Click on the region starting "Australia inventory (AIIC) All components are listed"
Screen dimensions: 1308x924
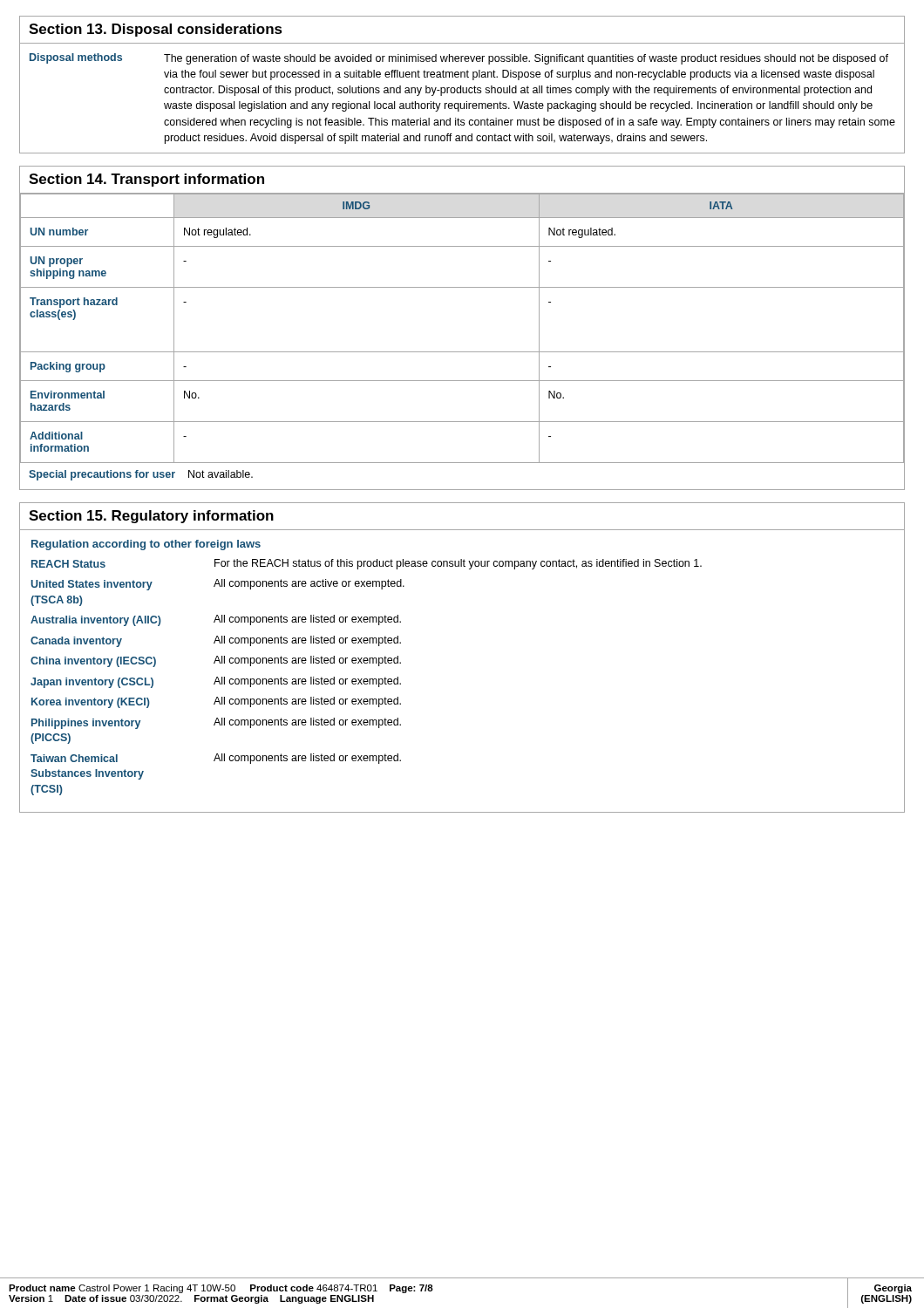pyautogui.click(x=216, y=620)
